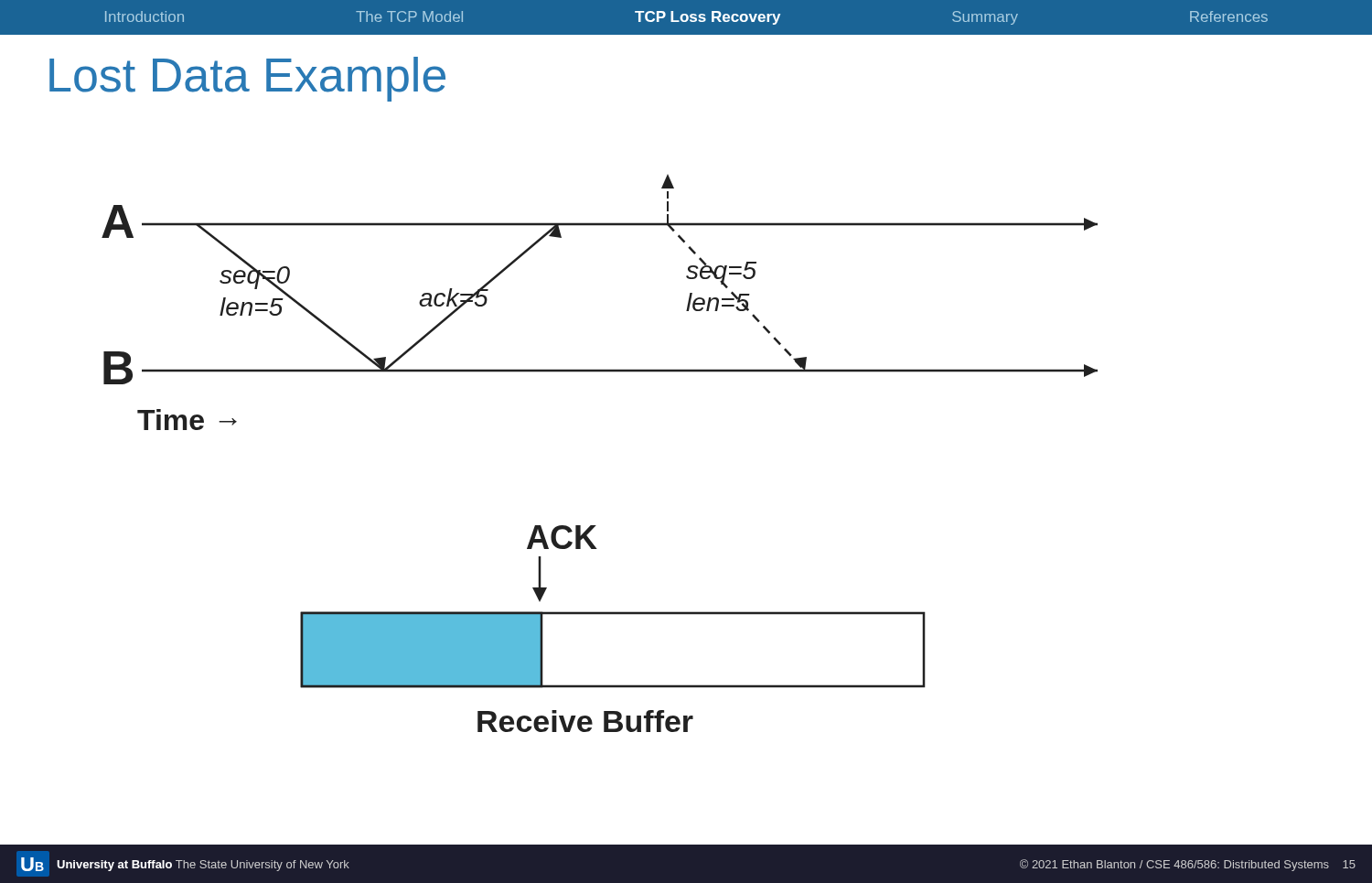Viewport: 1372px width, 883px height.
Task: Click on the text block starting "Lost Data Example"
Action: pyautogui.click(x=247, y=75)
